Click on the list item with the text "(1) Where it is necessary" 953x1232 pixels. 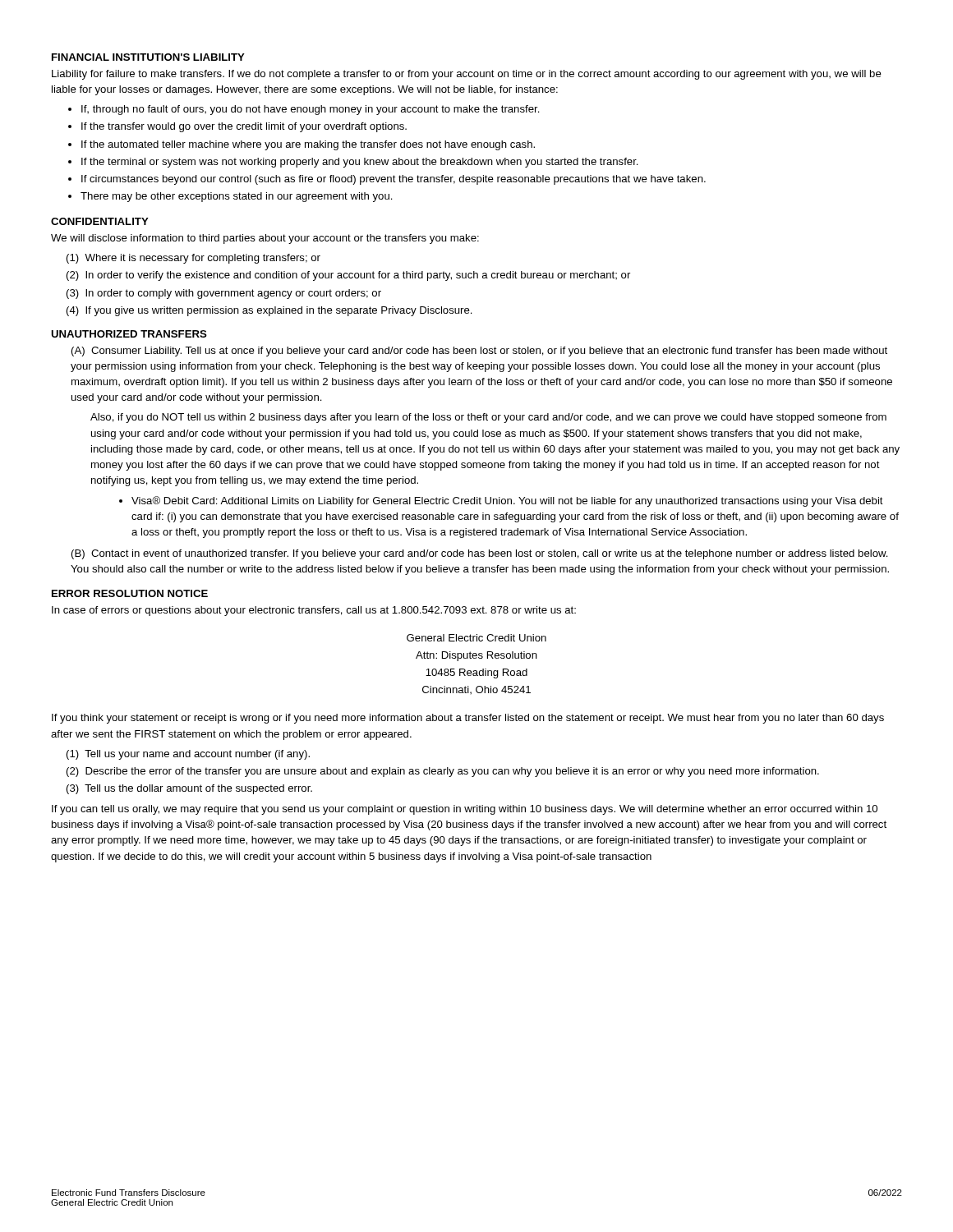(193, 258)
